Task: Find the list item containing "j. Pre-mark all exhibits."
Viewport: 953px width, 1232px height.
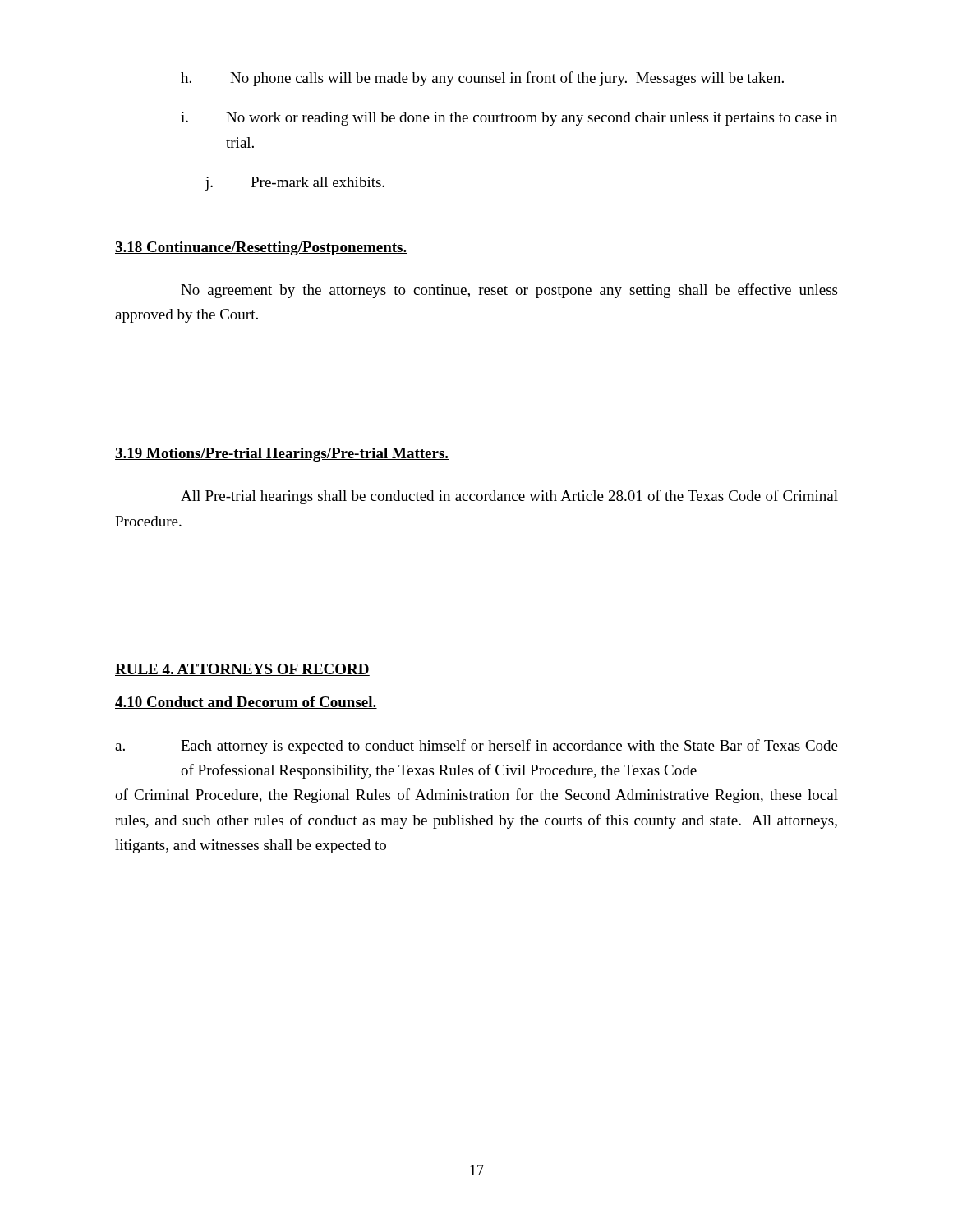Action: [295, 184]
